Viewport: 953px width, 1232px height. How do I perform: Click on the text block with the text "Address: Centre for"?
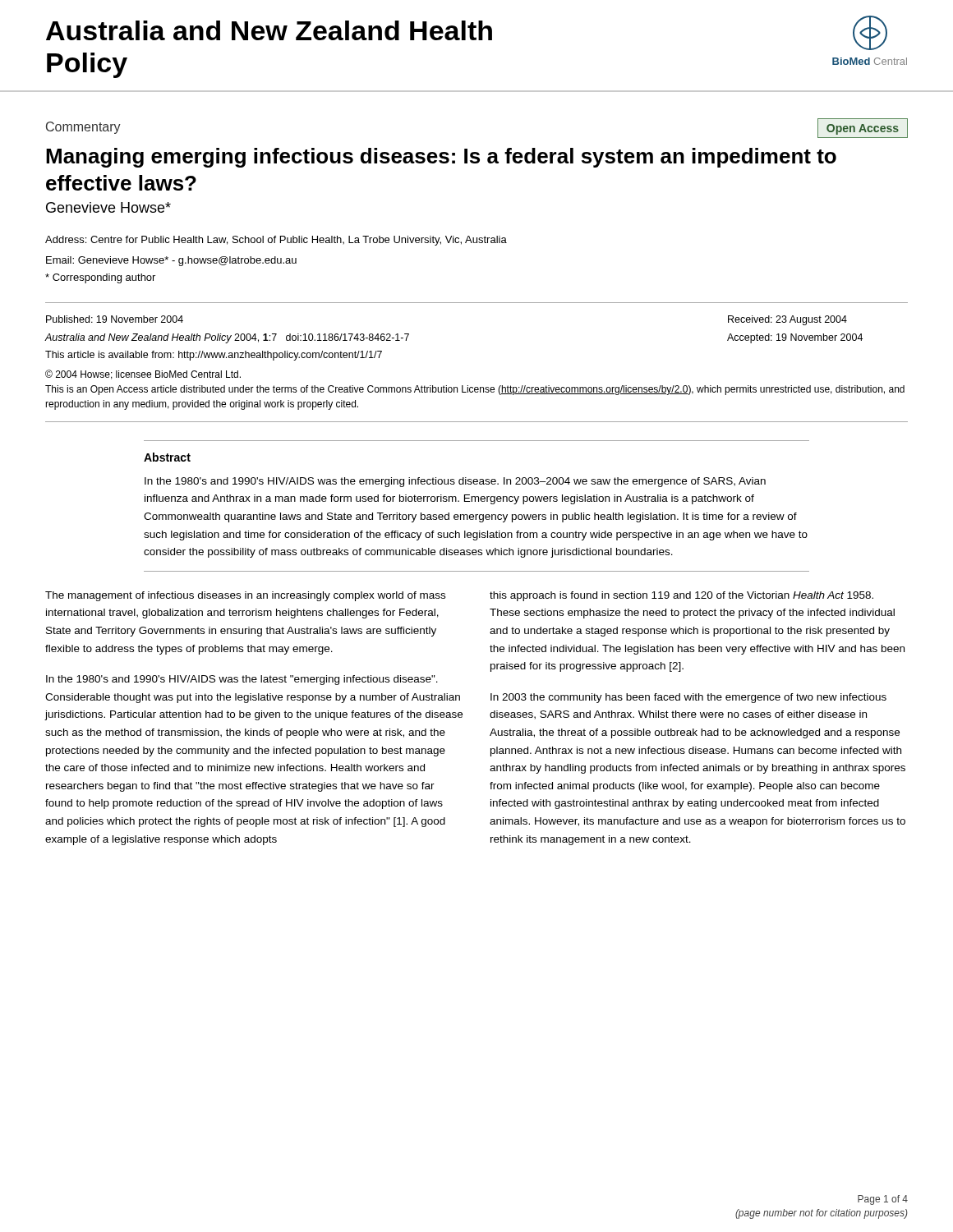point(276,239)
